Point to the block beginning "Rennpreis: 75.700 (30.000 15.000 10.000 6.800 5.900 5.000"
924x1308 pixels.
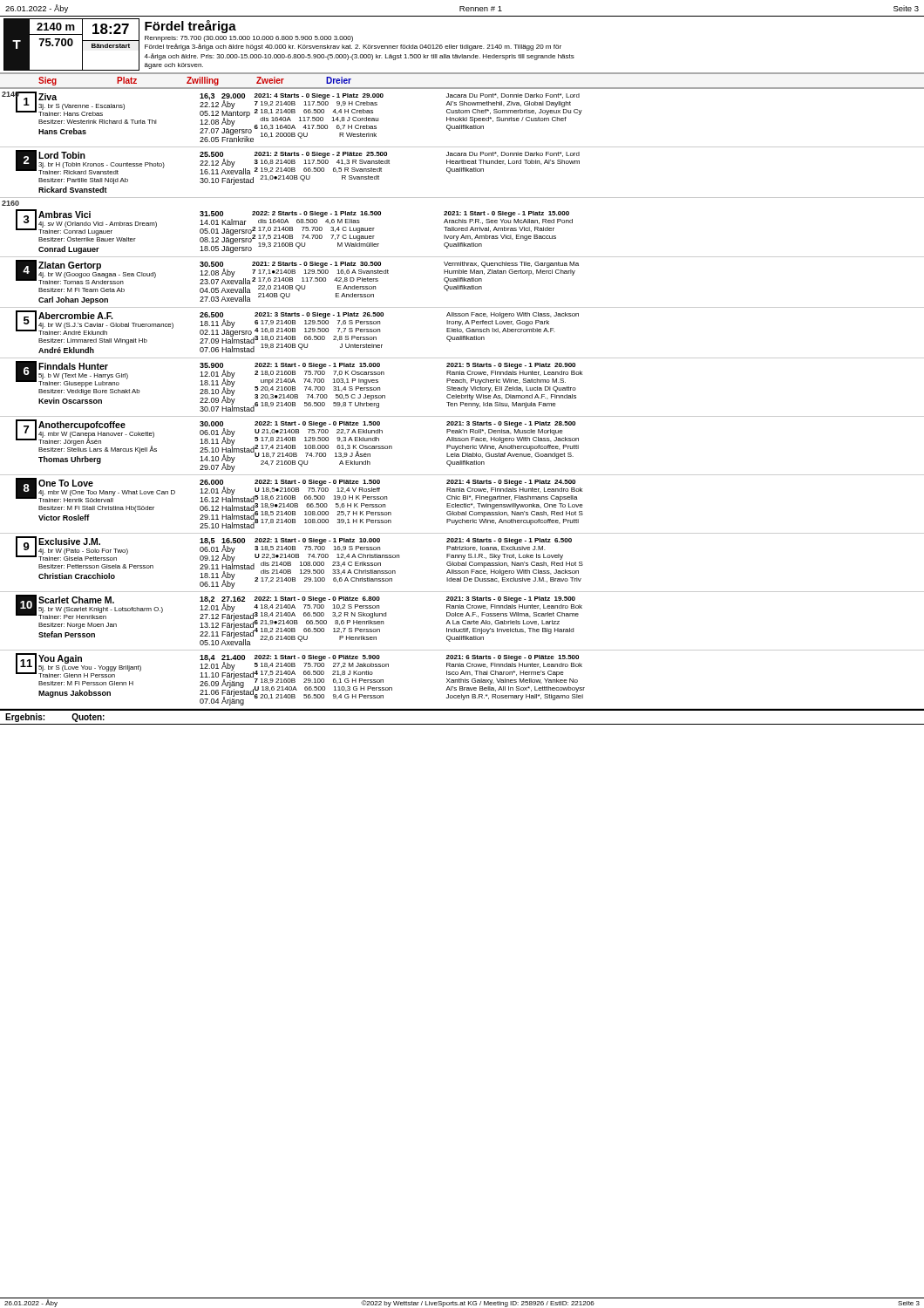[x=359, y=52]
